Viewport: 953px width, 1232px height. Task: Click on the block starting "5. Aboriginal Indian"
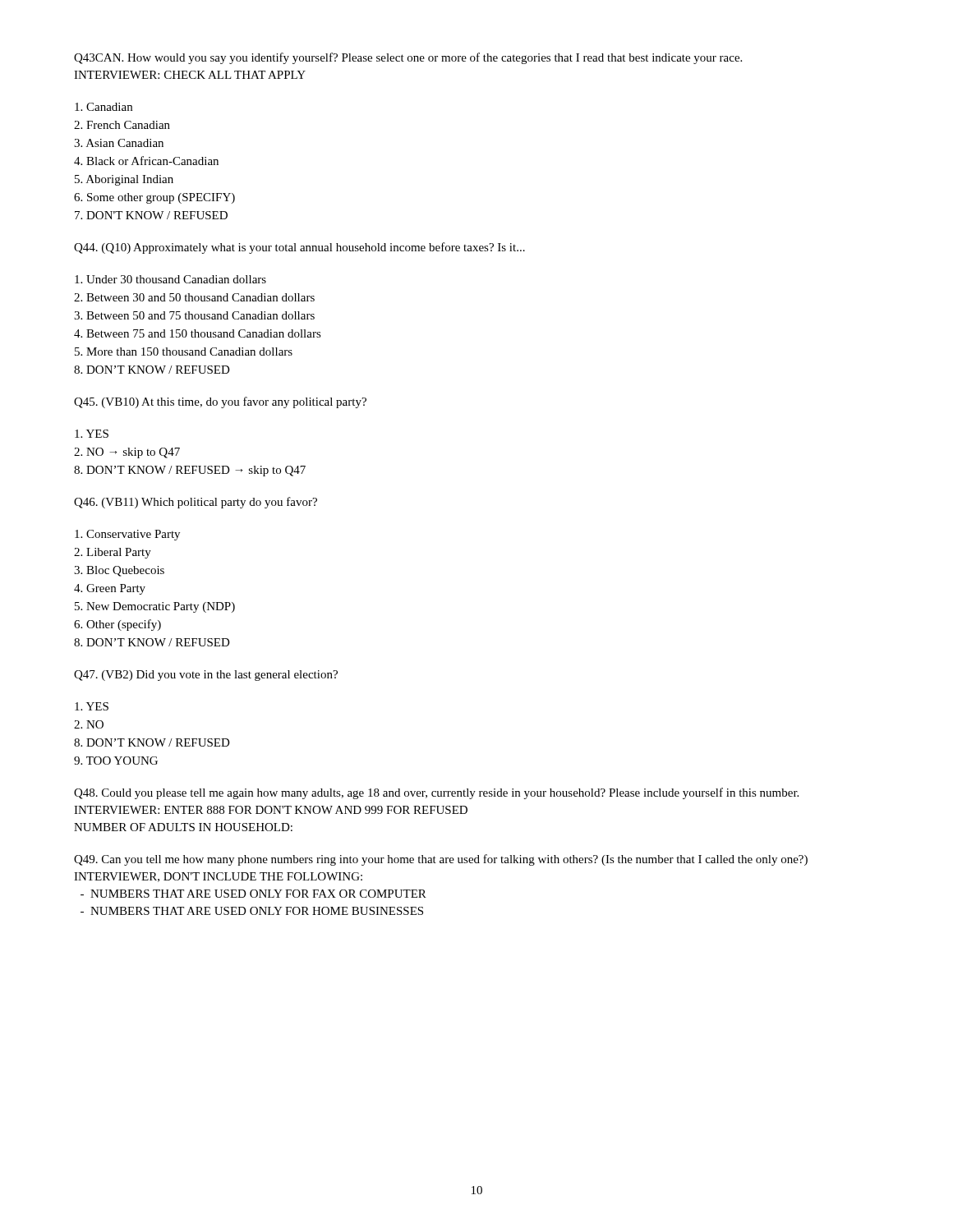click(124, 179)
